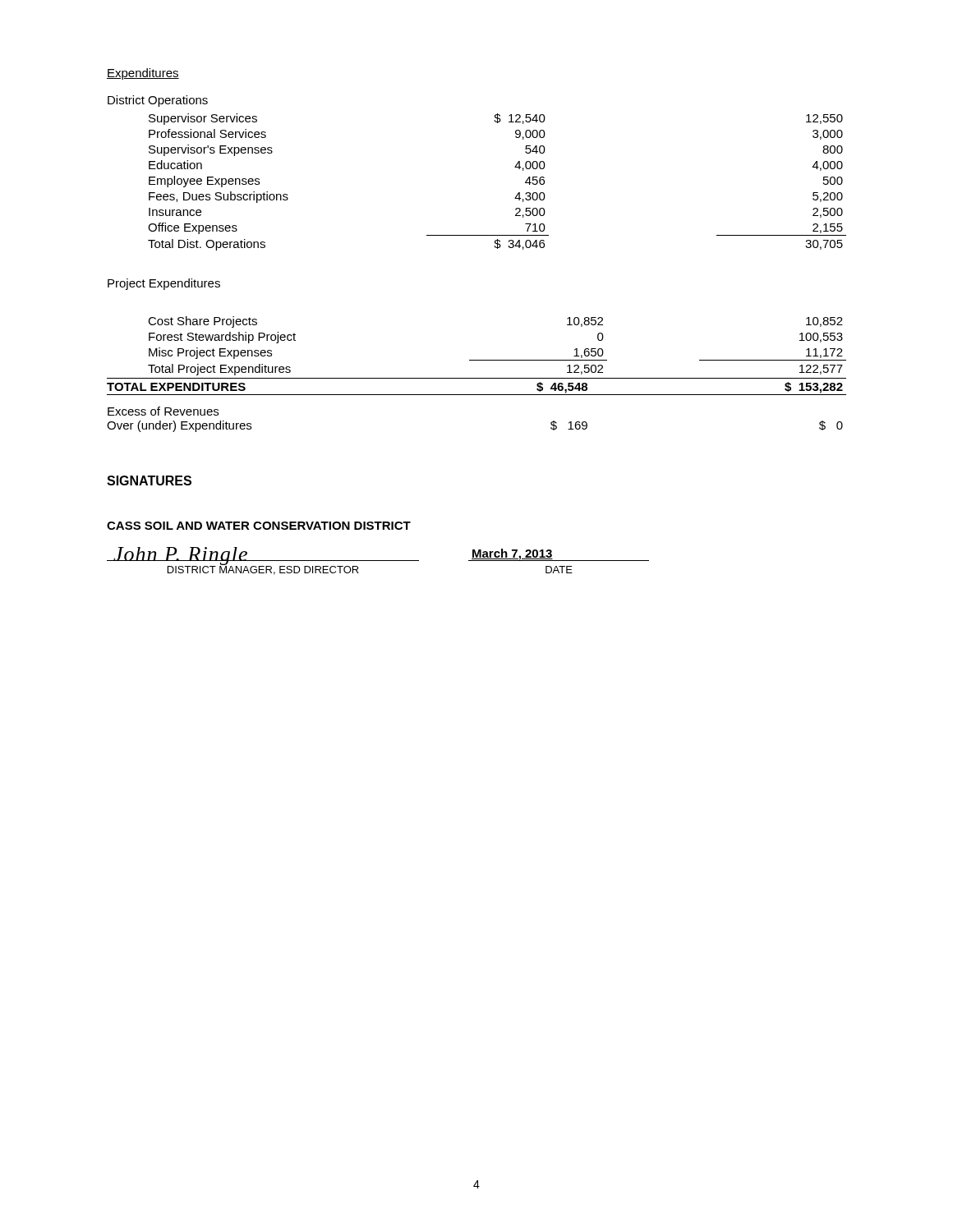Where does it say "Project Expenditures"?
This screenshot has width=953, height=1232.
[x=164, y=283]
